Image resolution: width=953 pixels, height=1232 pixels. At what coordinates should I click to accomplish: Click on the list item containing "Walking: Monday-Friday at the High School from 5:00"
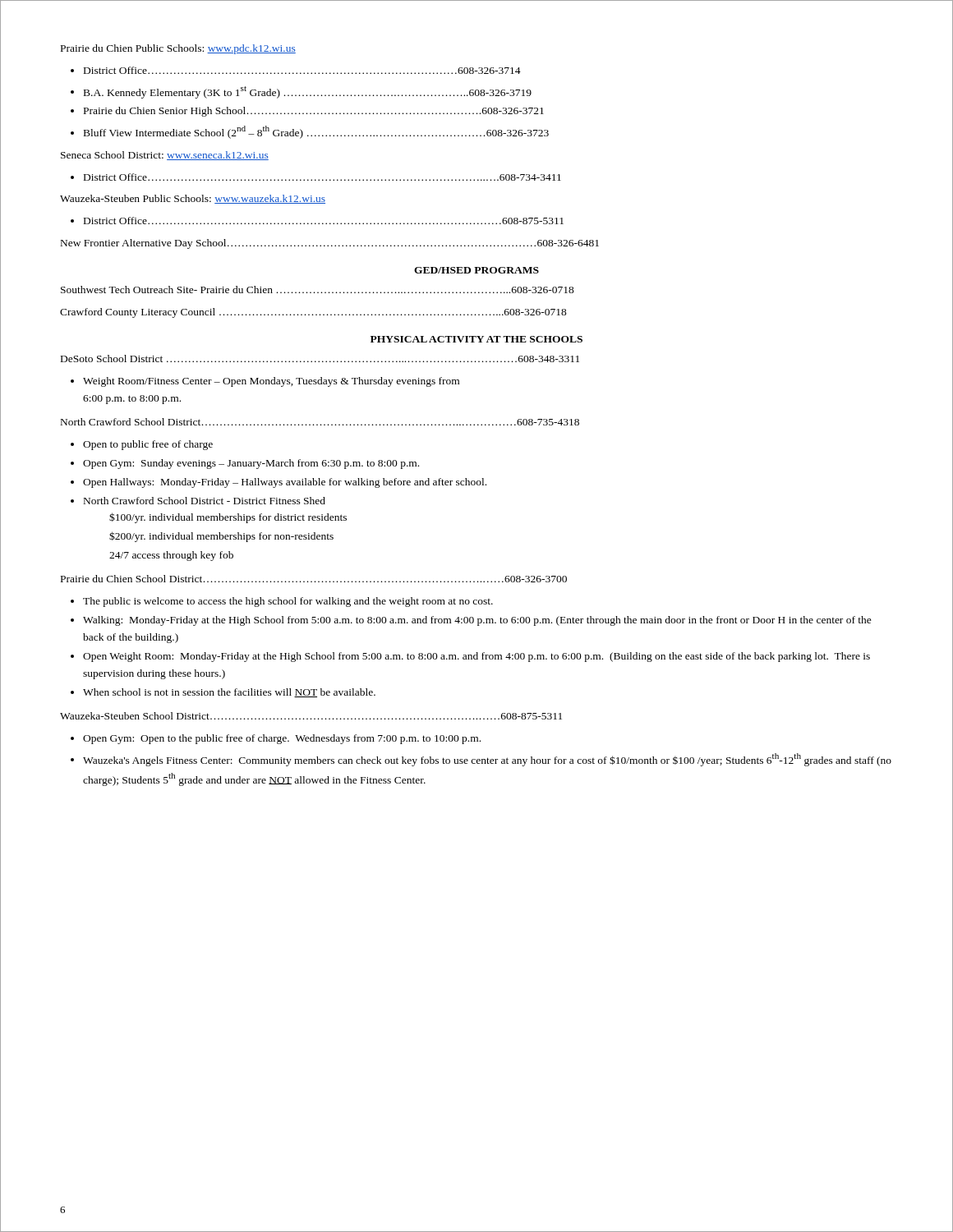[477, 628]
